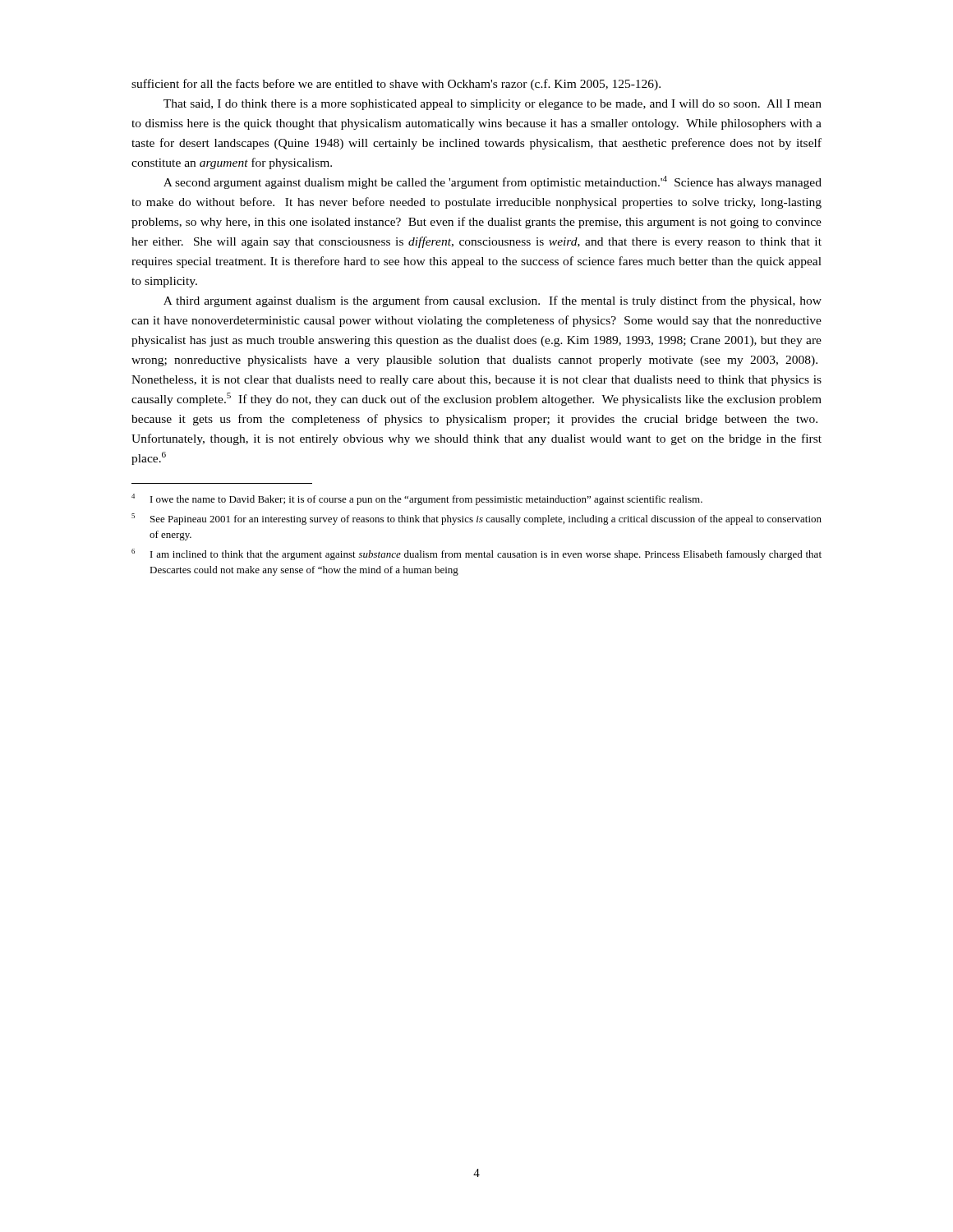This screenshot has height=1232, width=953.
Task: Click the passage that begins "6 I am inclined"
Action: click(476, 562)
